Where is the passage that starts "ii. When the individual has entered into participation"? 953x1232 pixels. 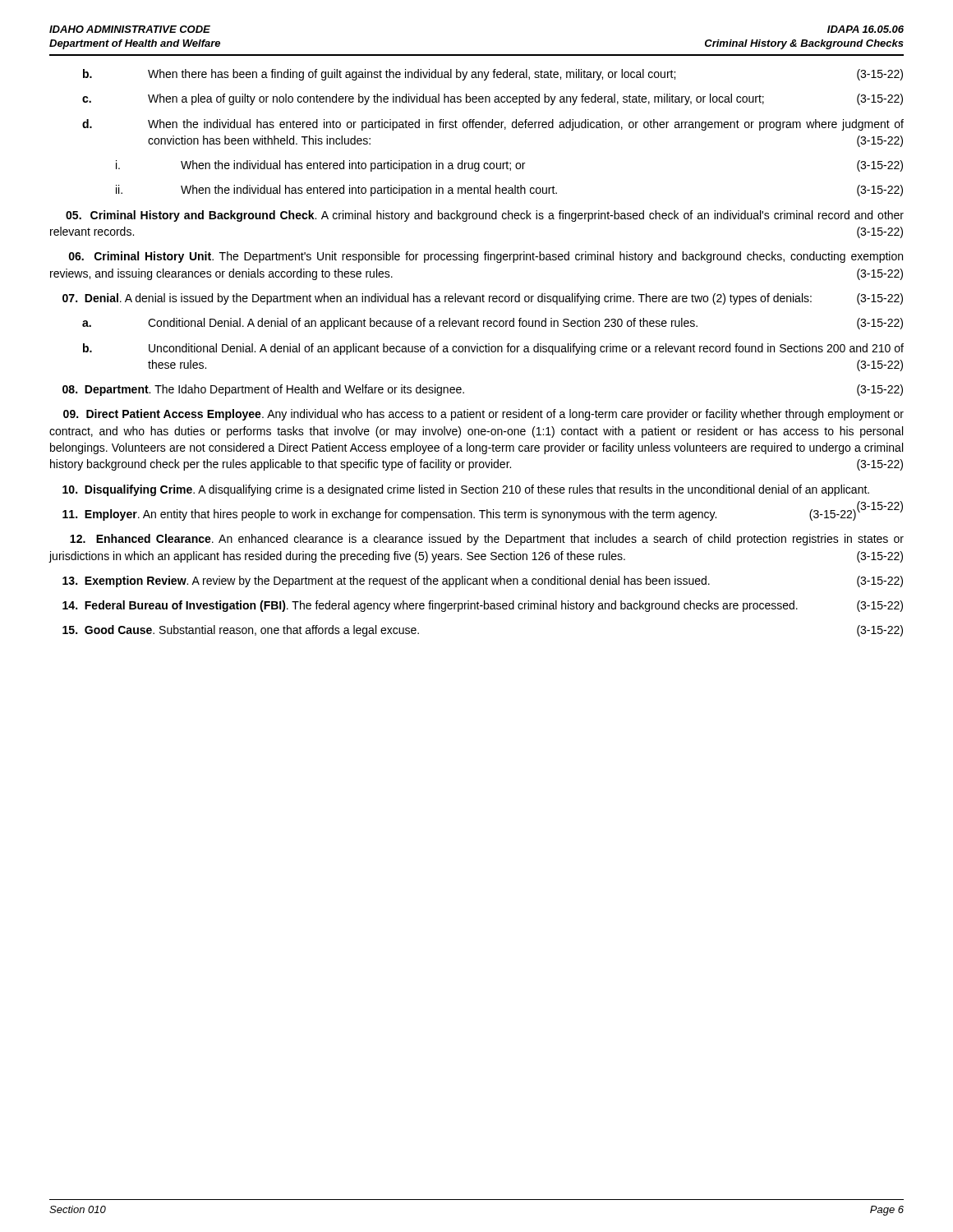pos(476,190)
